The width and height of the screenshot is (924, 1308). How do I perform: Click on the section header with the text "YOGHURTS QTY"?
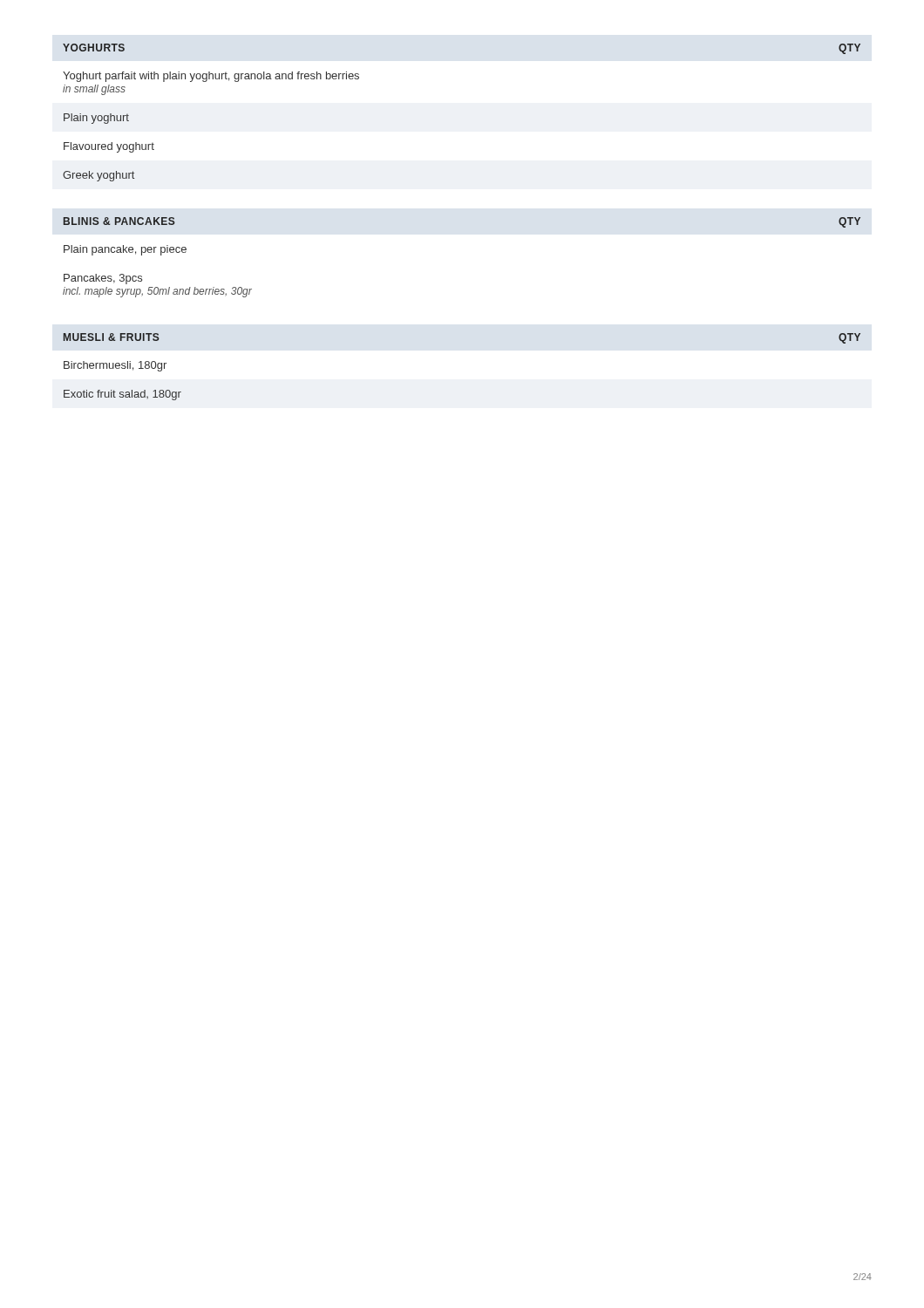[91, 48]
